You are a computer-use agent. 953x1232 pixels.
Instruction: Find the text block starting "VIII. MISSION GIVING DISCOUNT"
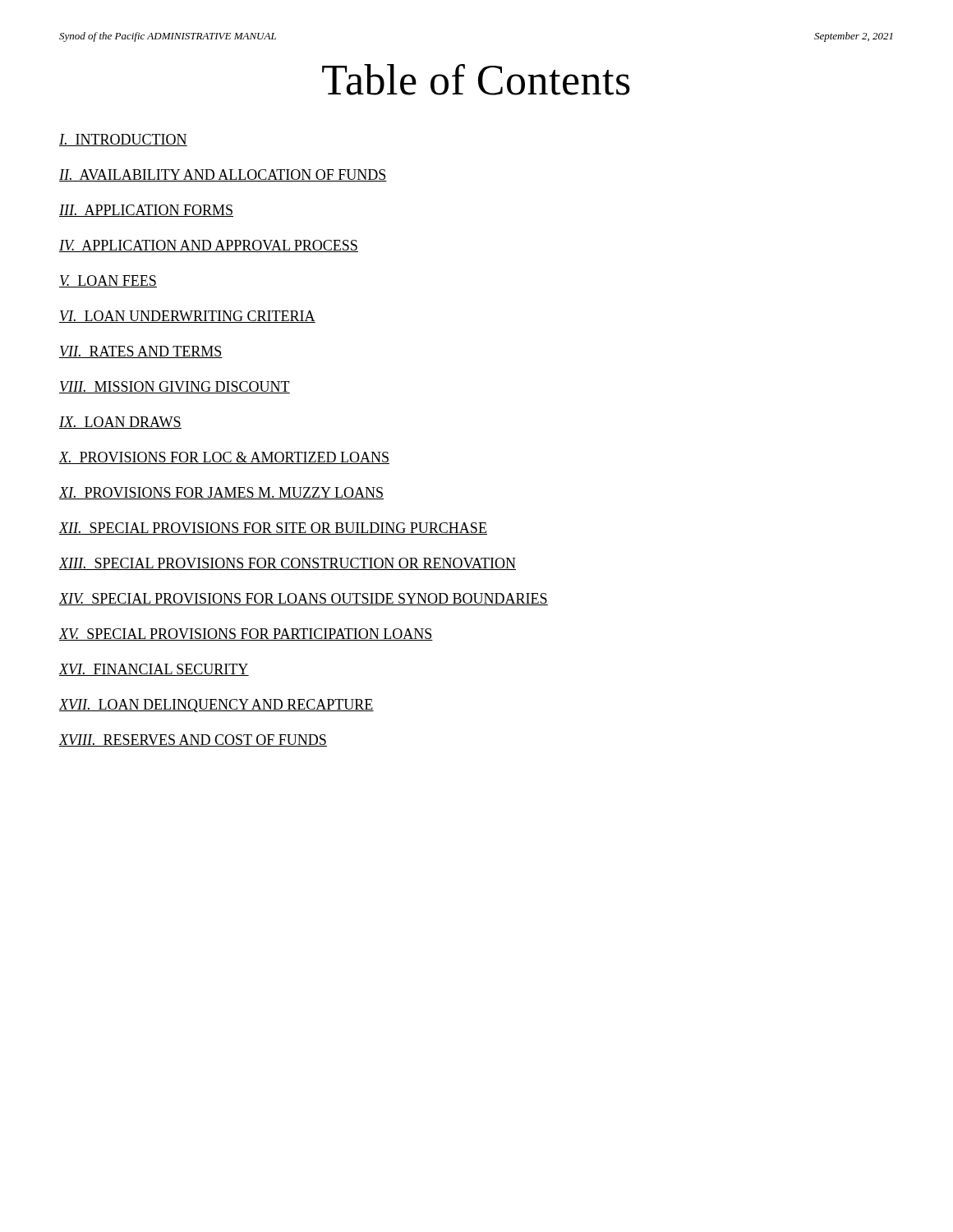174,387
